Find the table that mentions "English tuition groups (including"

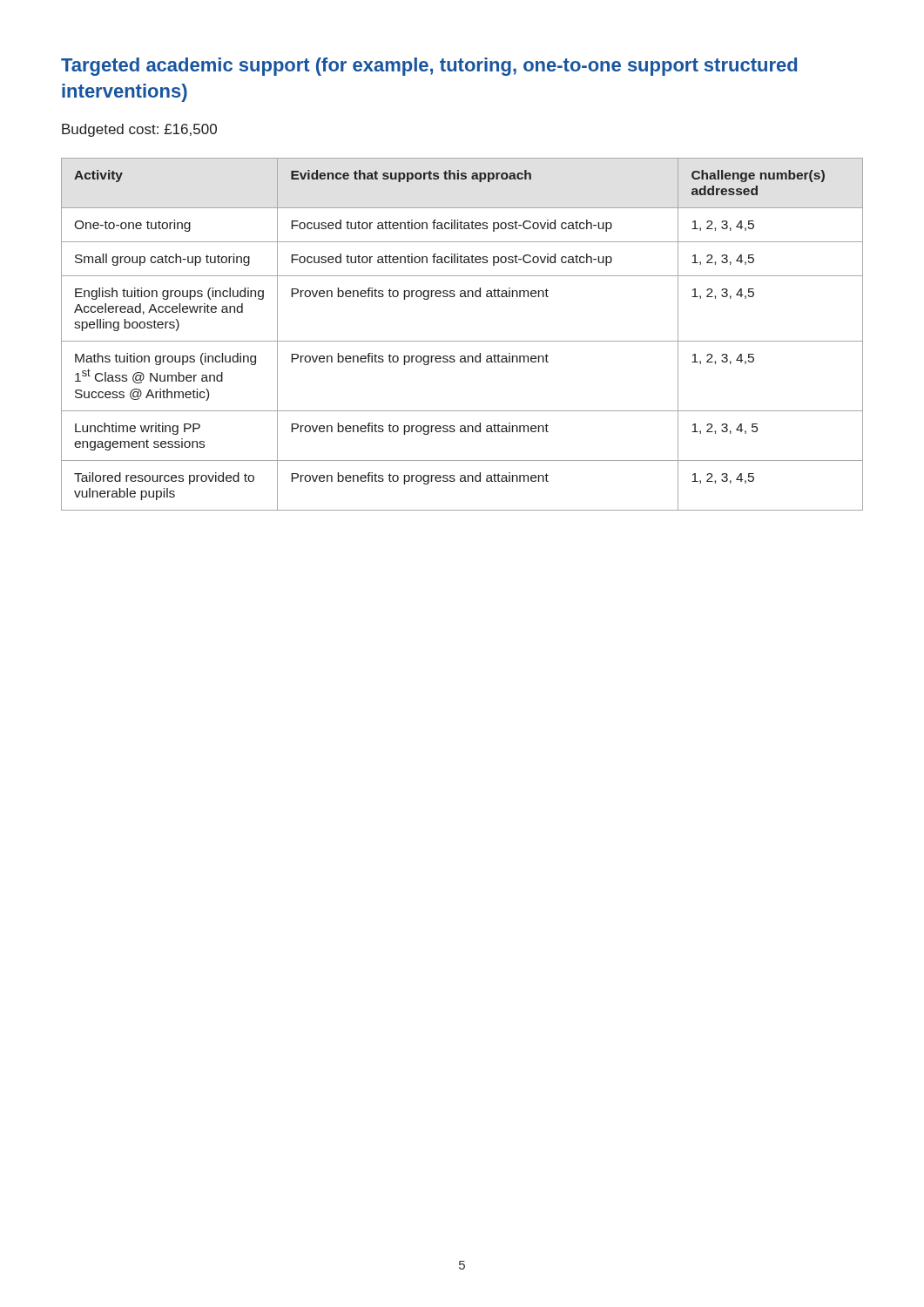coord(462,334)
